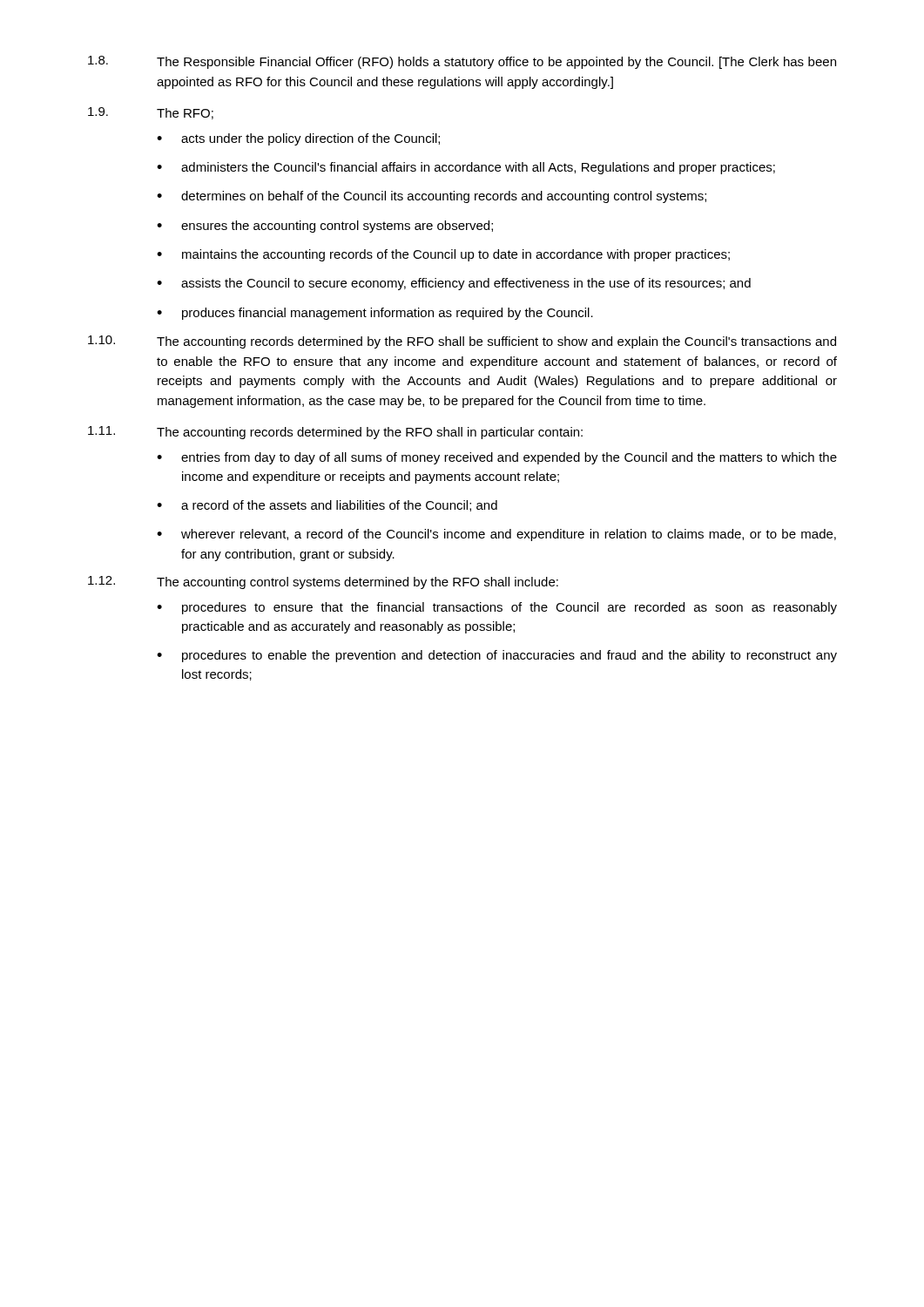Find the text block with the text "8. The Responsible Financial Officer (RFO) holds a"

click(462, 72)
